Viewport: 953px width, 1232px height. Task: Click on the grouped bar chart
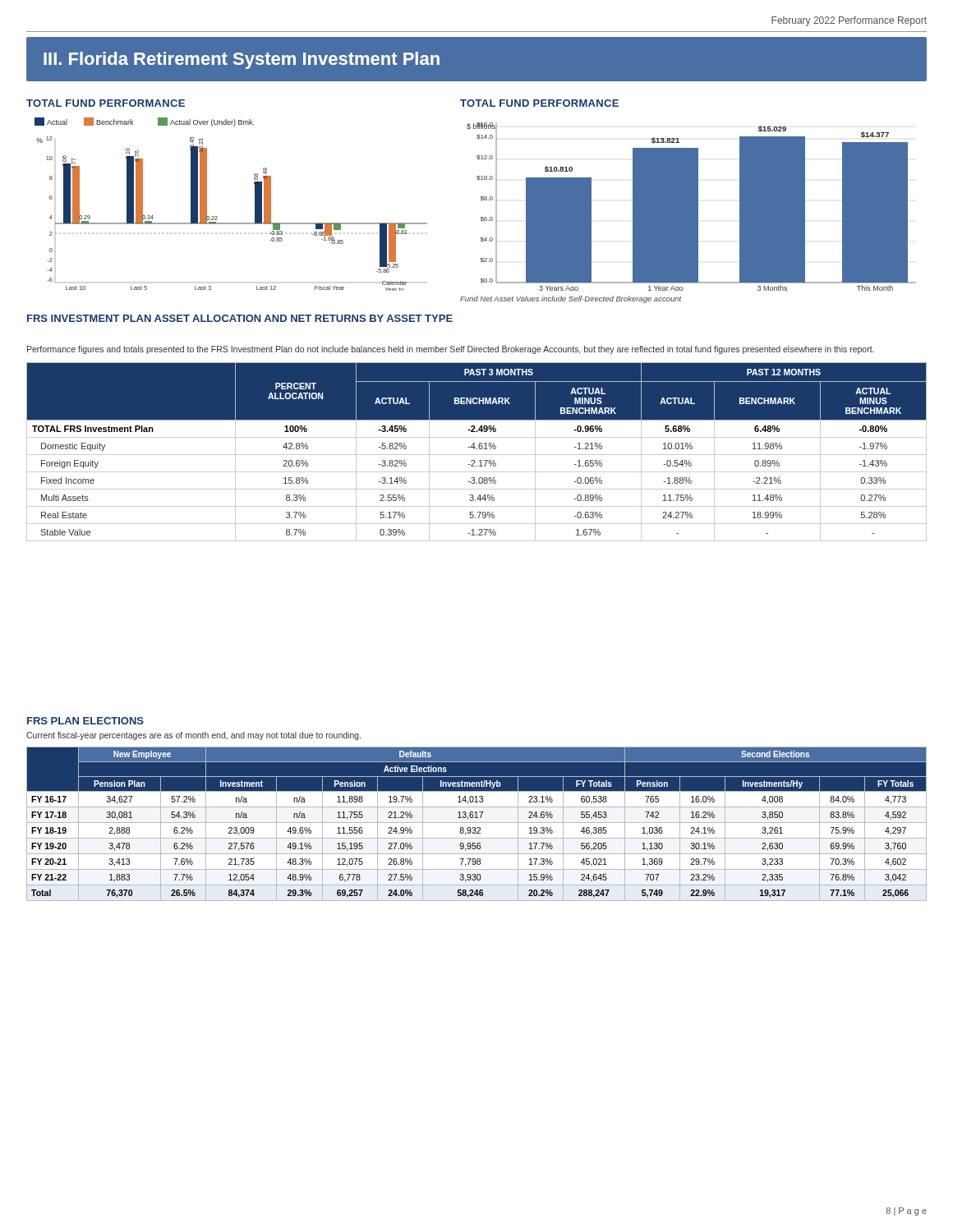(228, 195)
